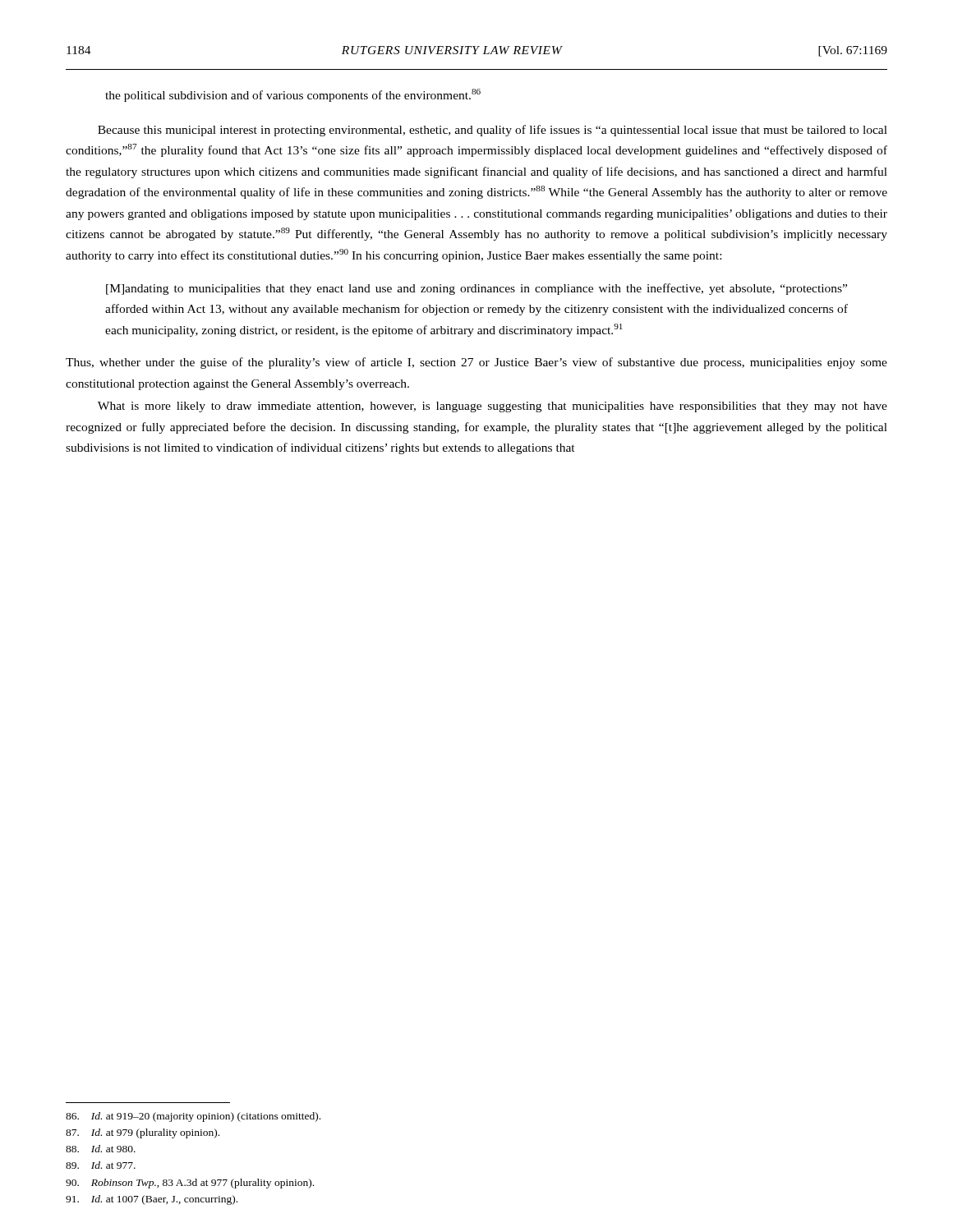
Task: Locate the text block starting "Thus, whether under the guise of the"
Action: [x=476, y=373]
